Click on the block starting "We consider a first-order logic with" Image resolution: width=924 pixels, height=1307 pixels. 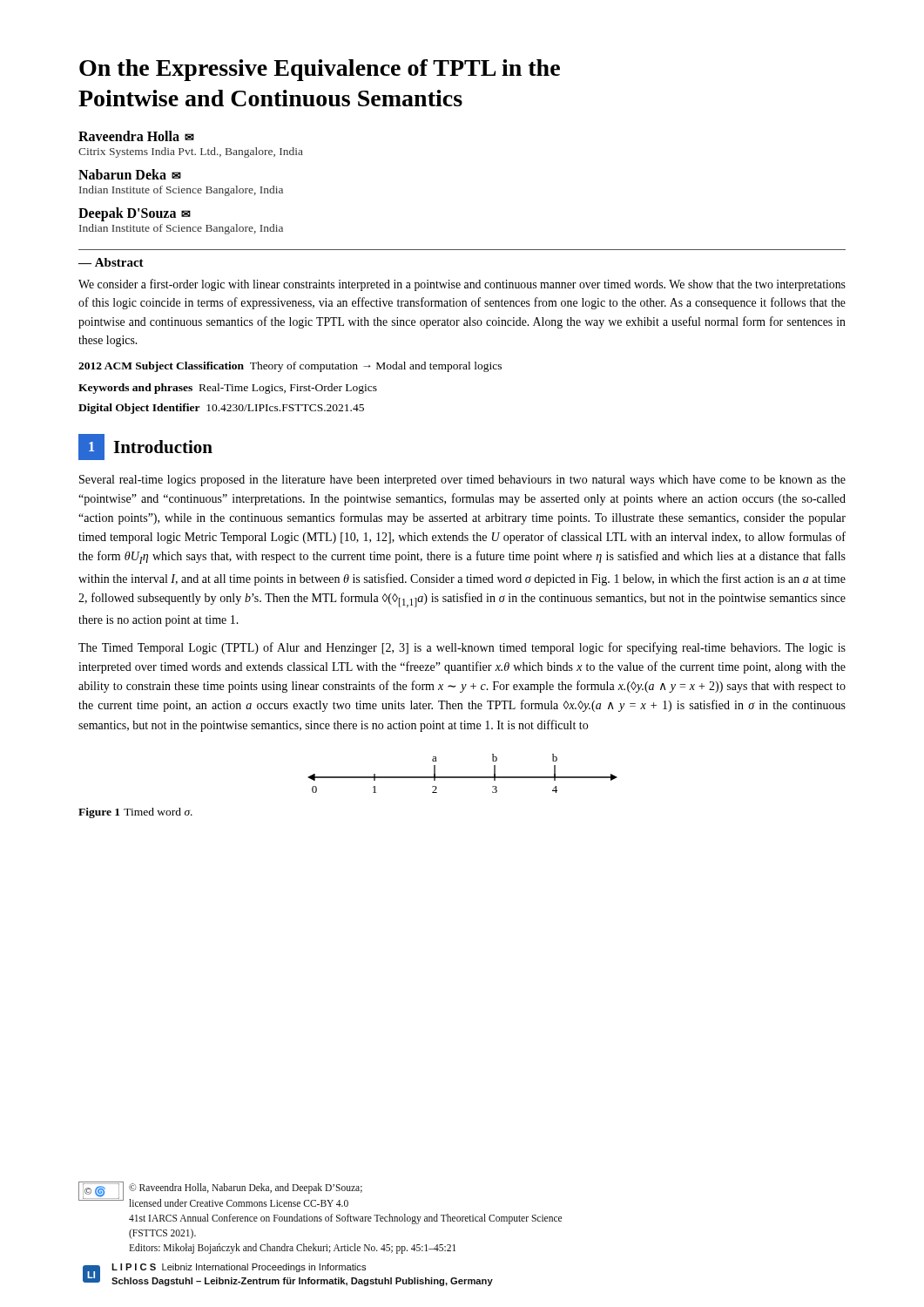(462, 312)
